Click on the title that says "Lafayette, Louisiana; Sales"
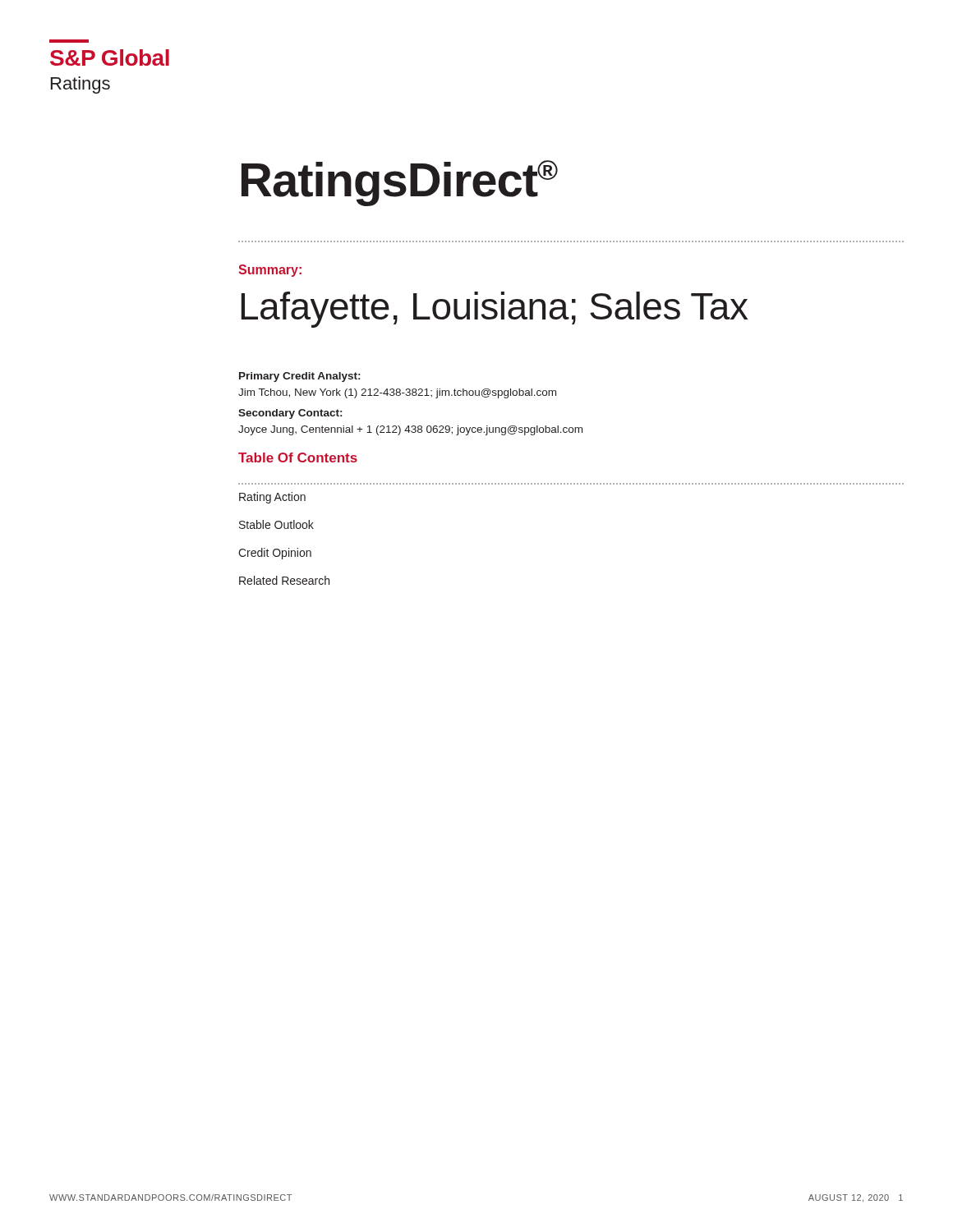The image size is (953, 1232). (493, 307)
